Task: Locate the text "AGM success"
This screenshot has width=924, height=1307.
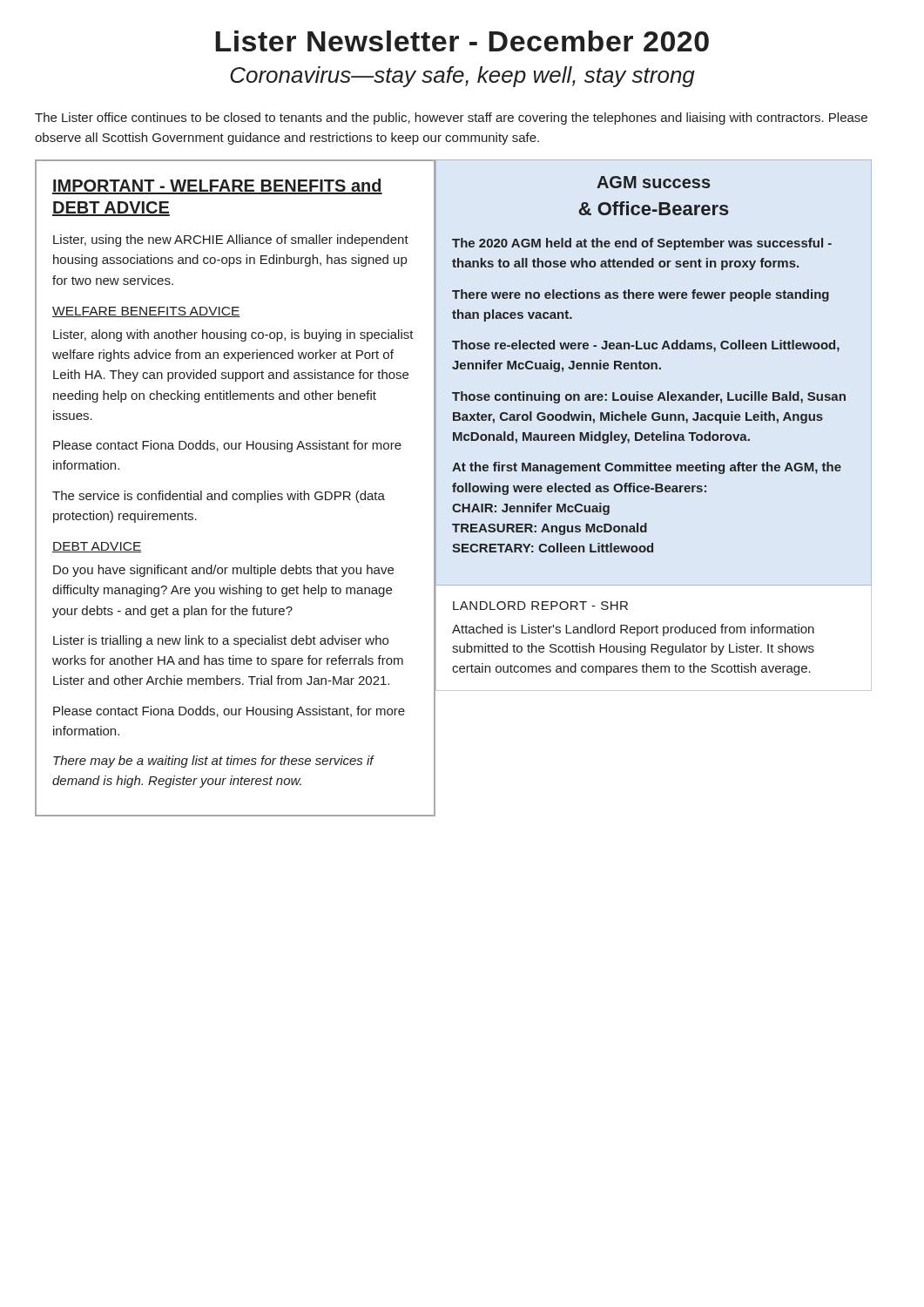Action: tap(654, 182)
